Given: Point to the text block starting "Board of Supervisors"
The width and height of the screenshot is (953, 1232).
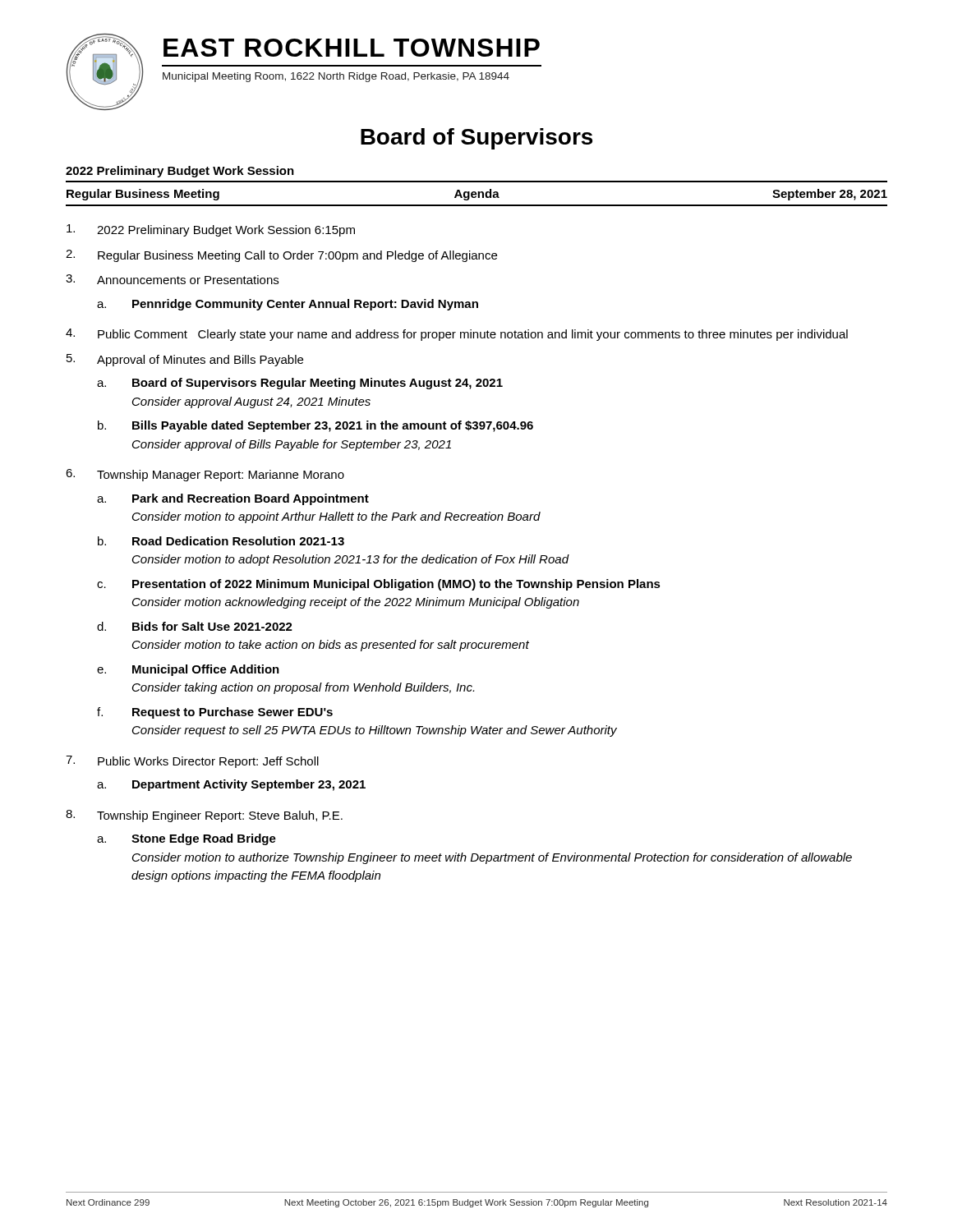Looking at the screenshot, I should 476,137.
